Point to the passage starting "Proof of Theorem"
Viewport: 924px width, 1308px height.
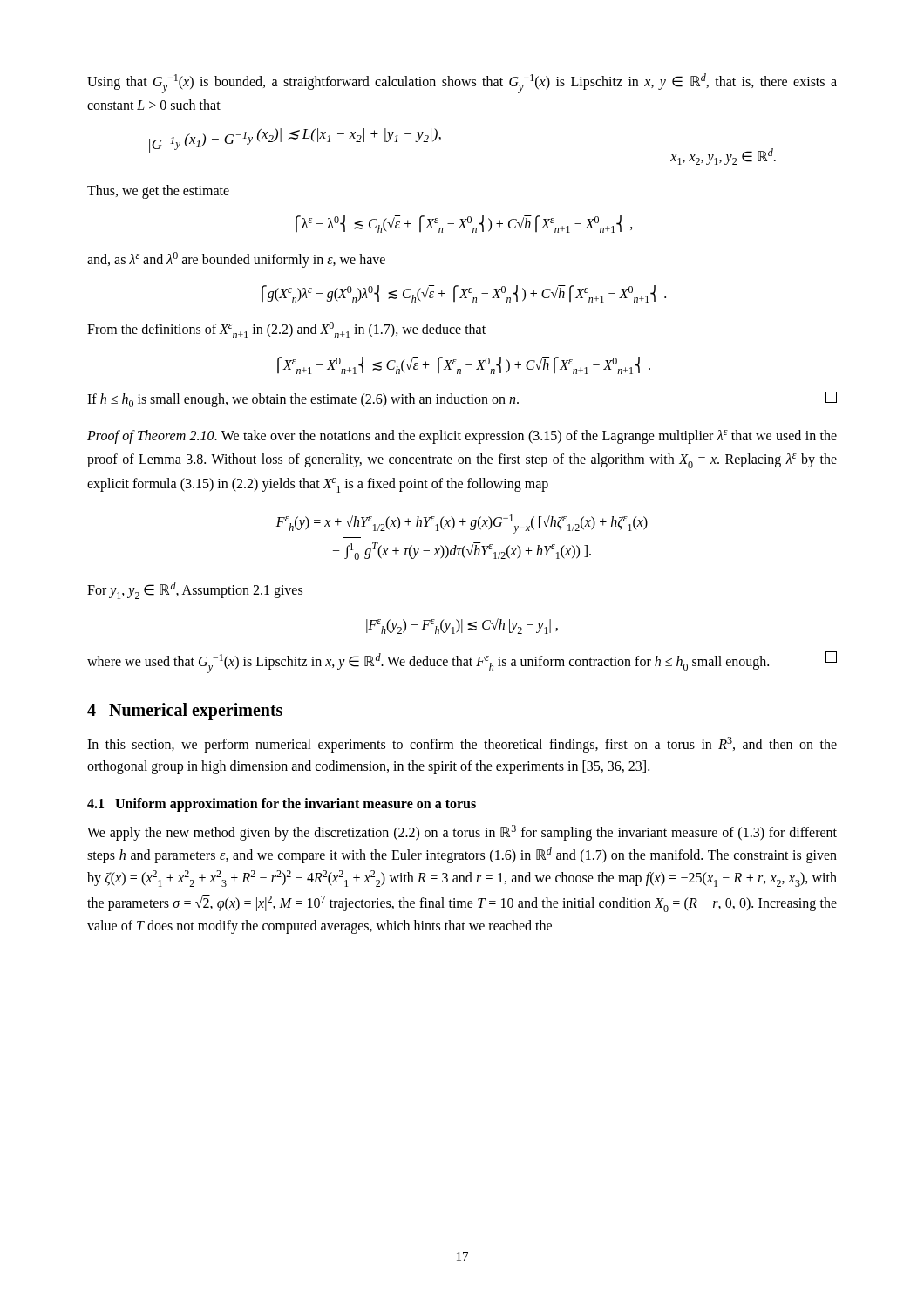pos(462,460)
